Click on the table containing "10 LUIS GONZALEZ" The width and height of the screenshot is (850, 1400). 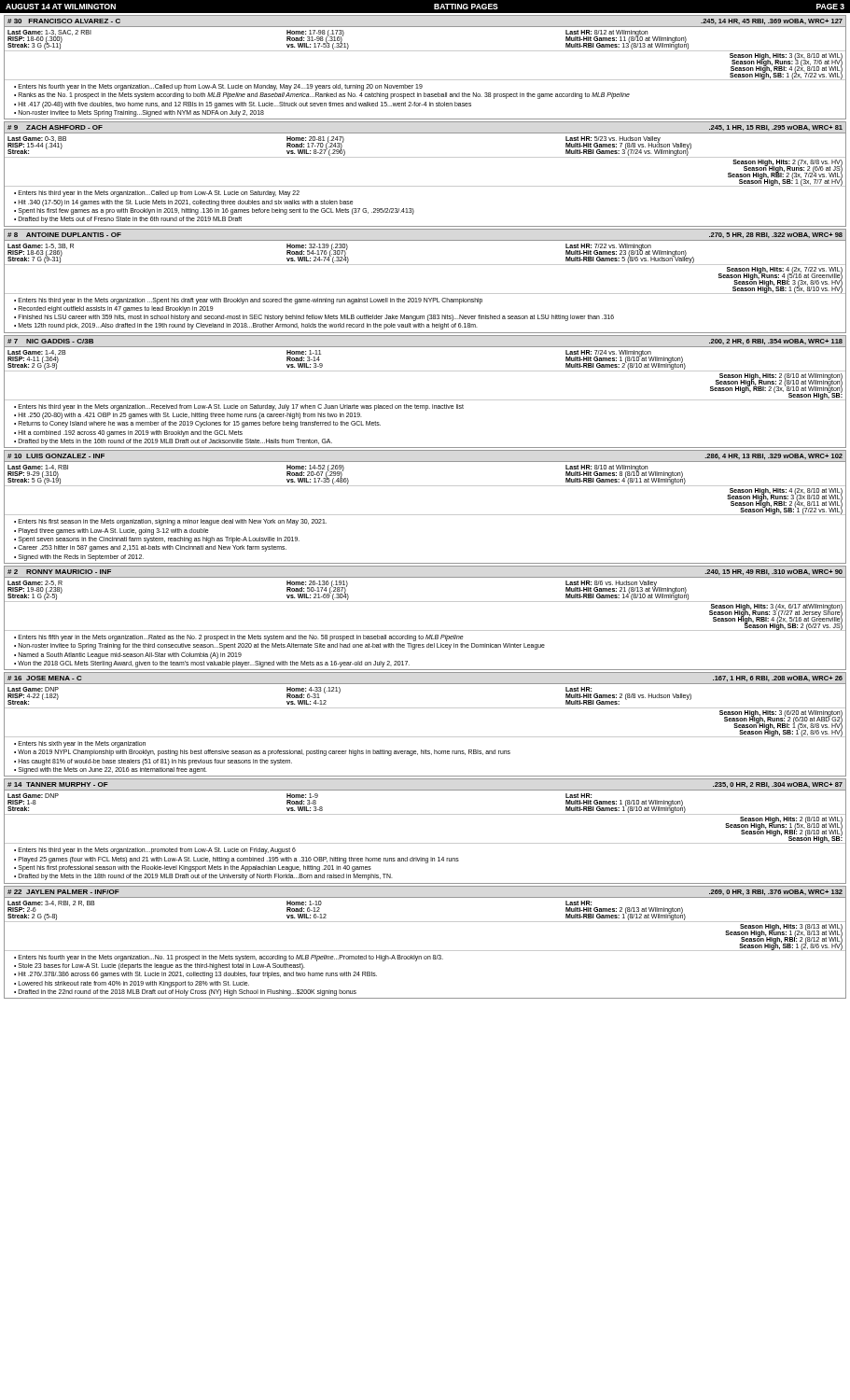[425, 507]
